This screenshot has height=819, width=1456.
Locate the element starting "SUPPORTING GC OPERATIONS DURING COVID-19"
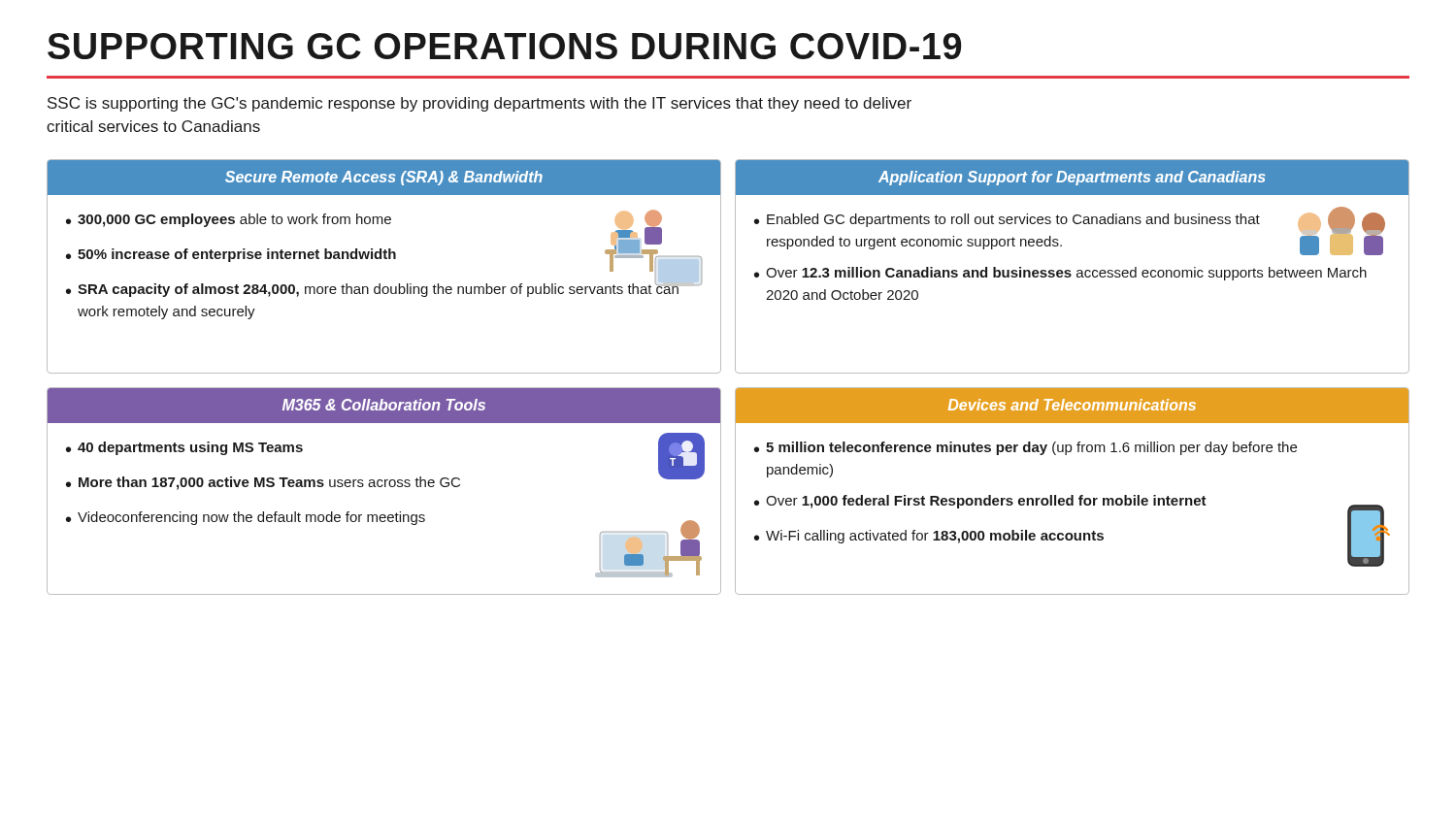(x=728, y=53)
